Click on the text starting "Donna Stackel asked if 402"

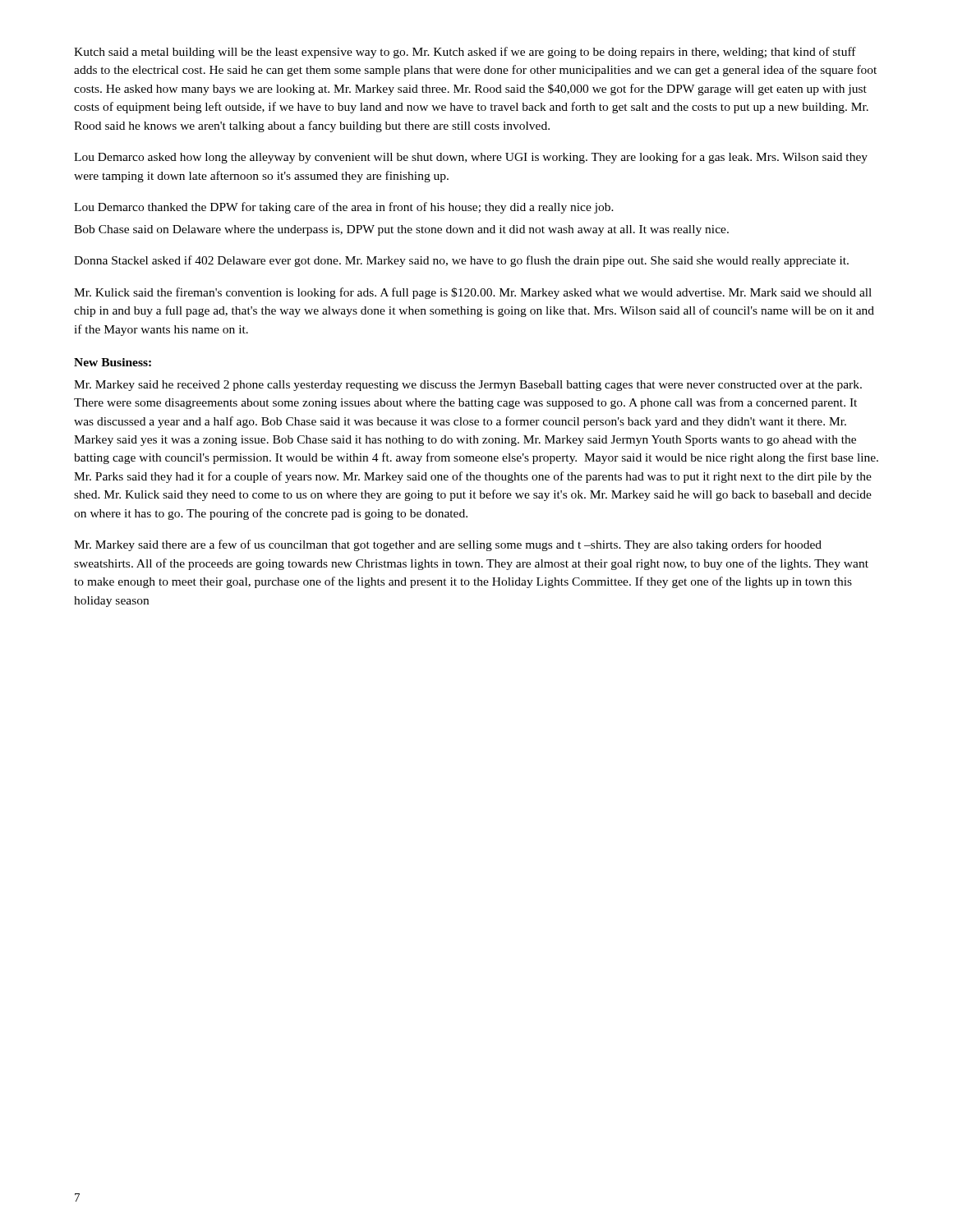point(462,260)
